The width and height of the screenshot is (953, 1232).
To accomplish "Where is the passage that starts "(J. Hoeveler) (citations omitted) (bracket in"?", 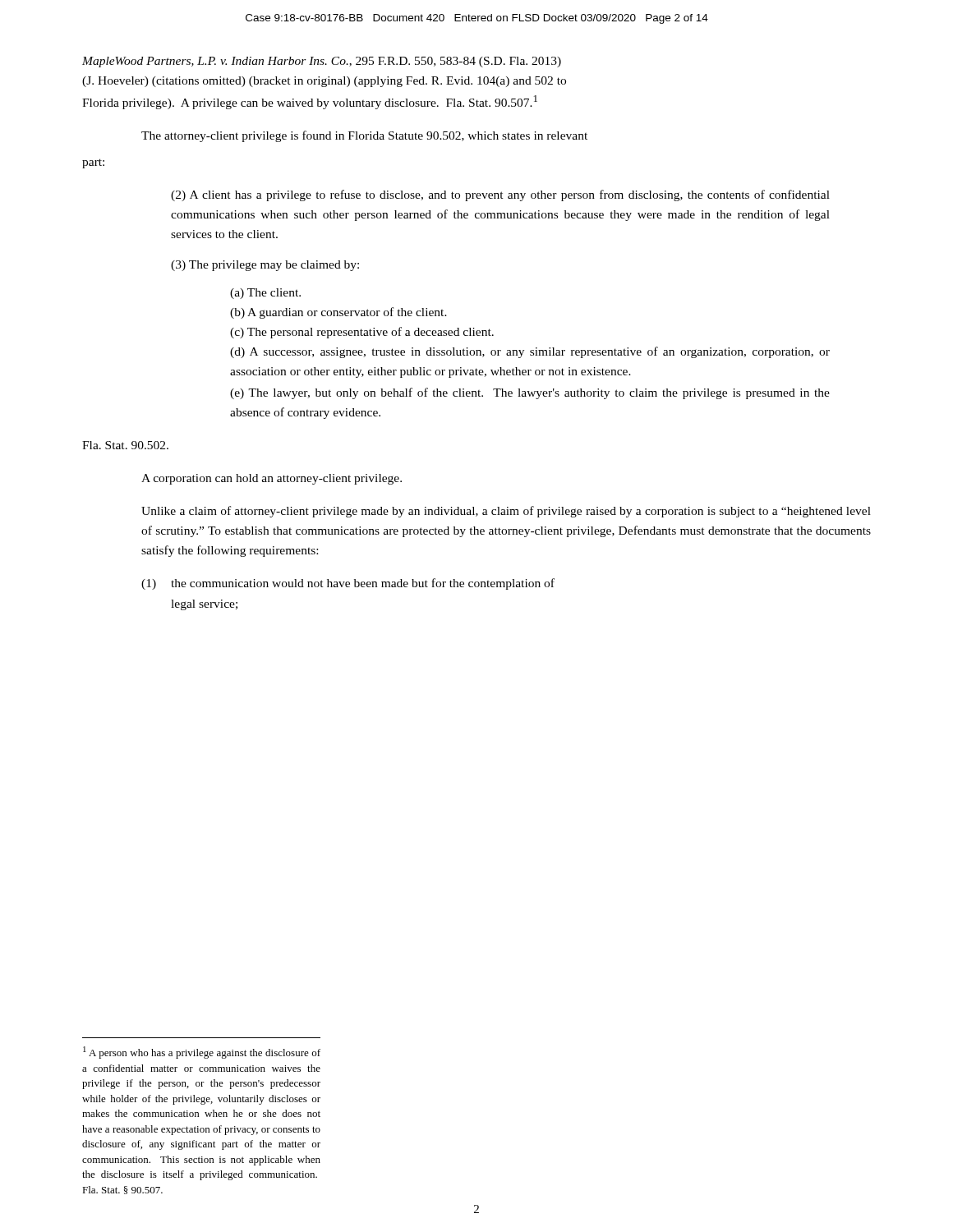I will pyautogui.click(x=324, y=80).
